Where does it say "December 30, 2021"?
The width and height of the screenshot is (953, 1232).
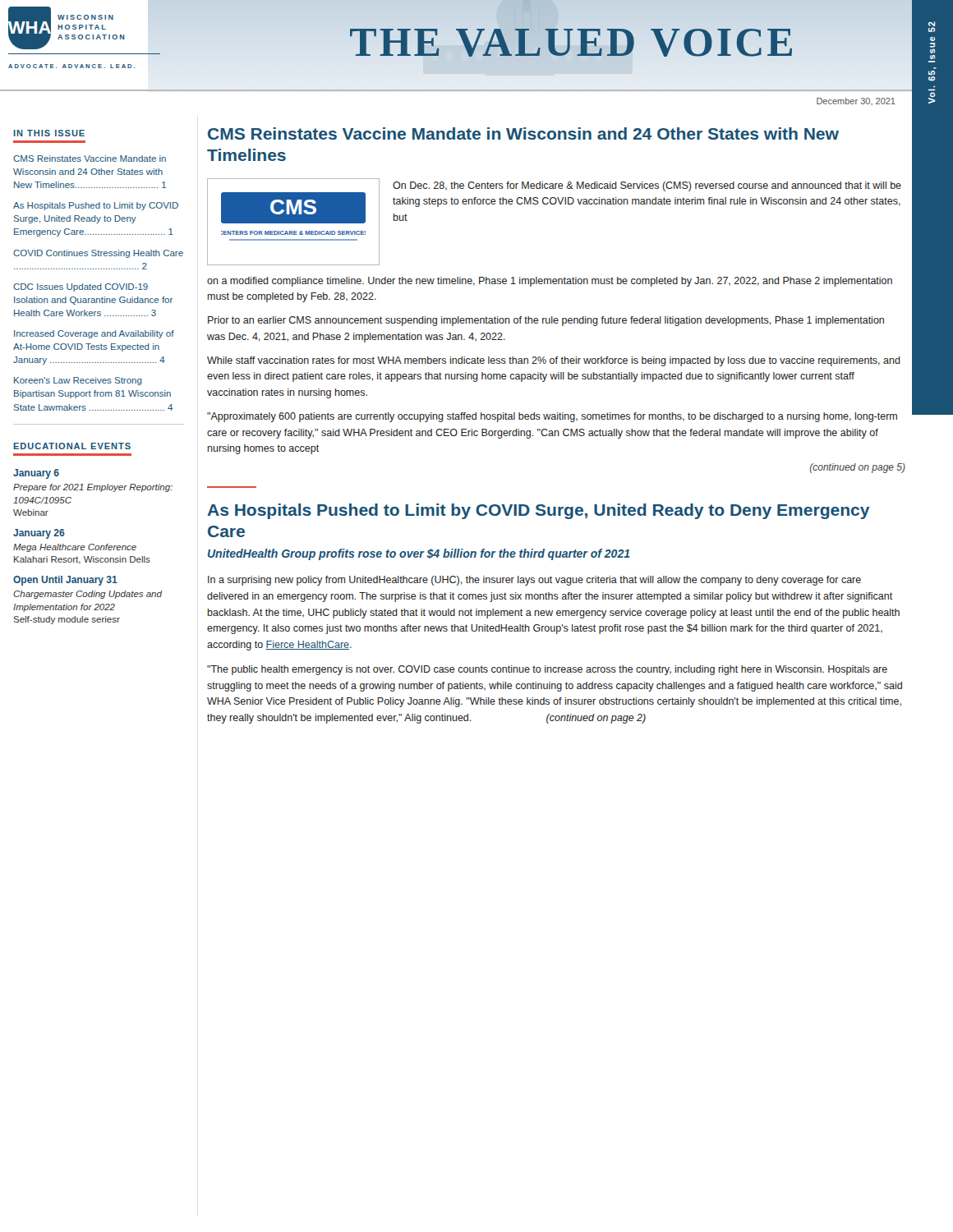(856, 101)
